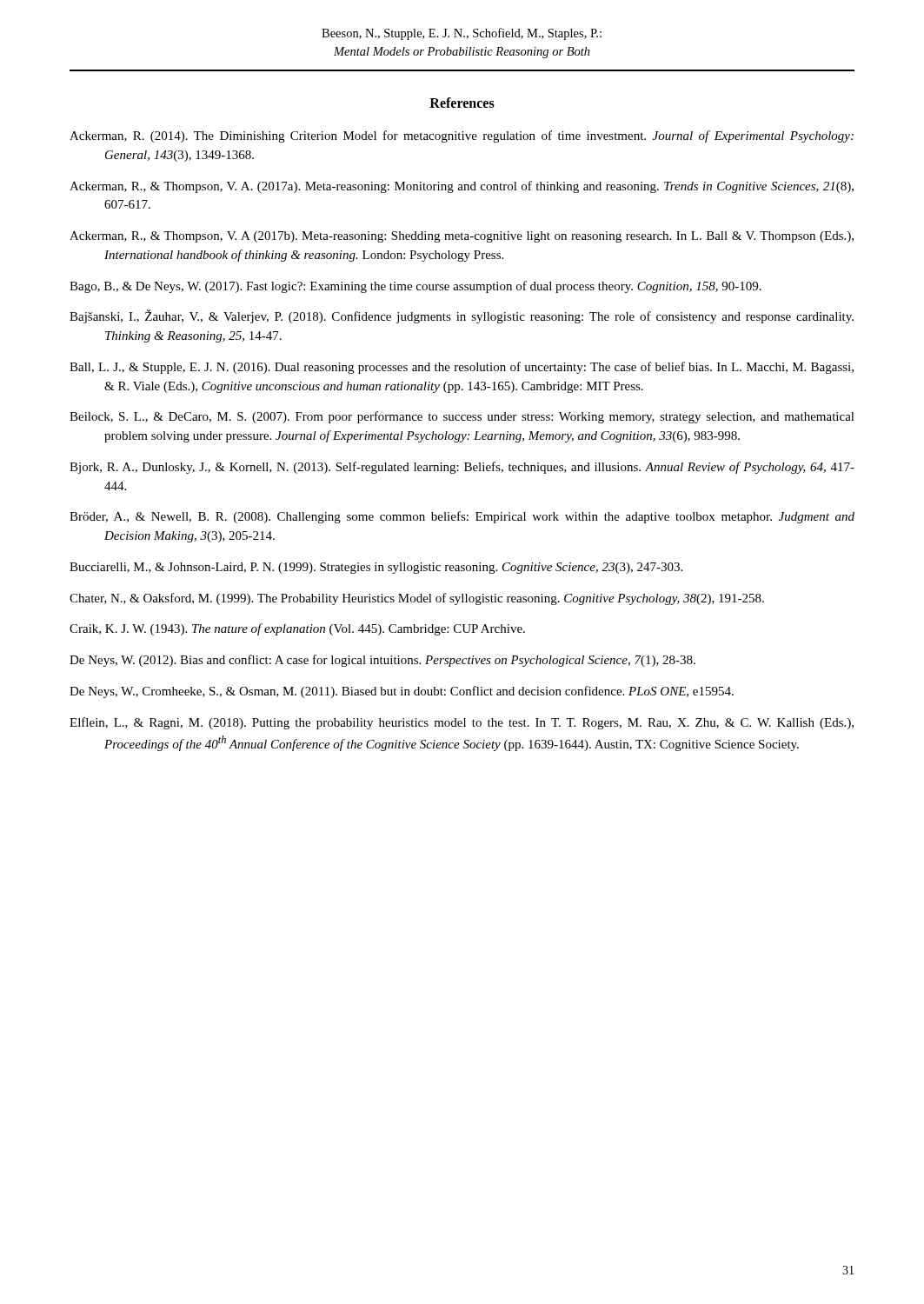Find the list item containing "Bago, B., & De Neys,"
The width and height of the screenshot is (924, 1304).
click(416, 286)
